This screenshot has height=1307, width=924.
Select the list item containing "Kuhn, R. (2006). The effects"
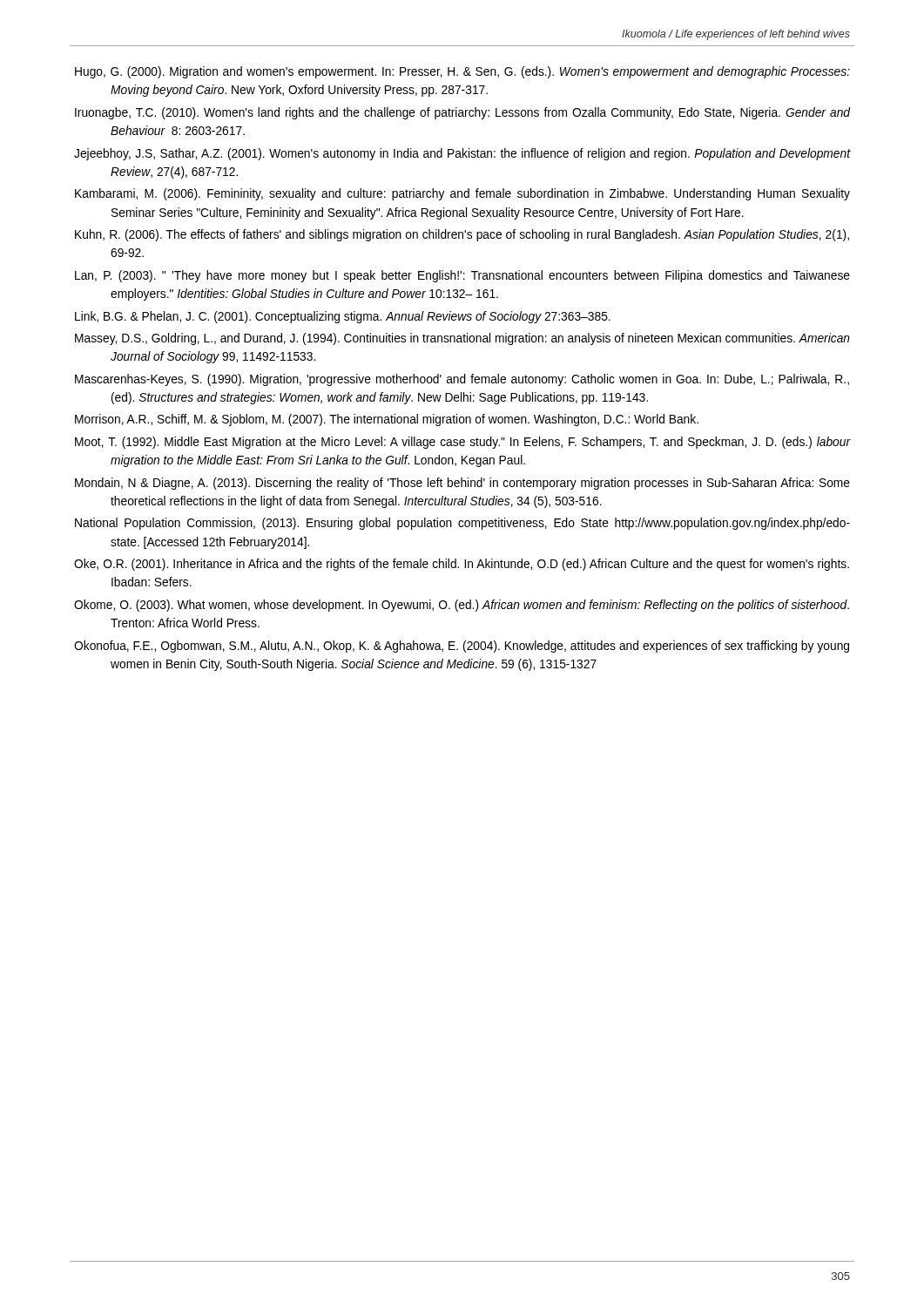coord(462,244)
